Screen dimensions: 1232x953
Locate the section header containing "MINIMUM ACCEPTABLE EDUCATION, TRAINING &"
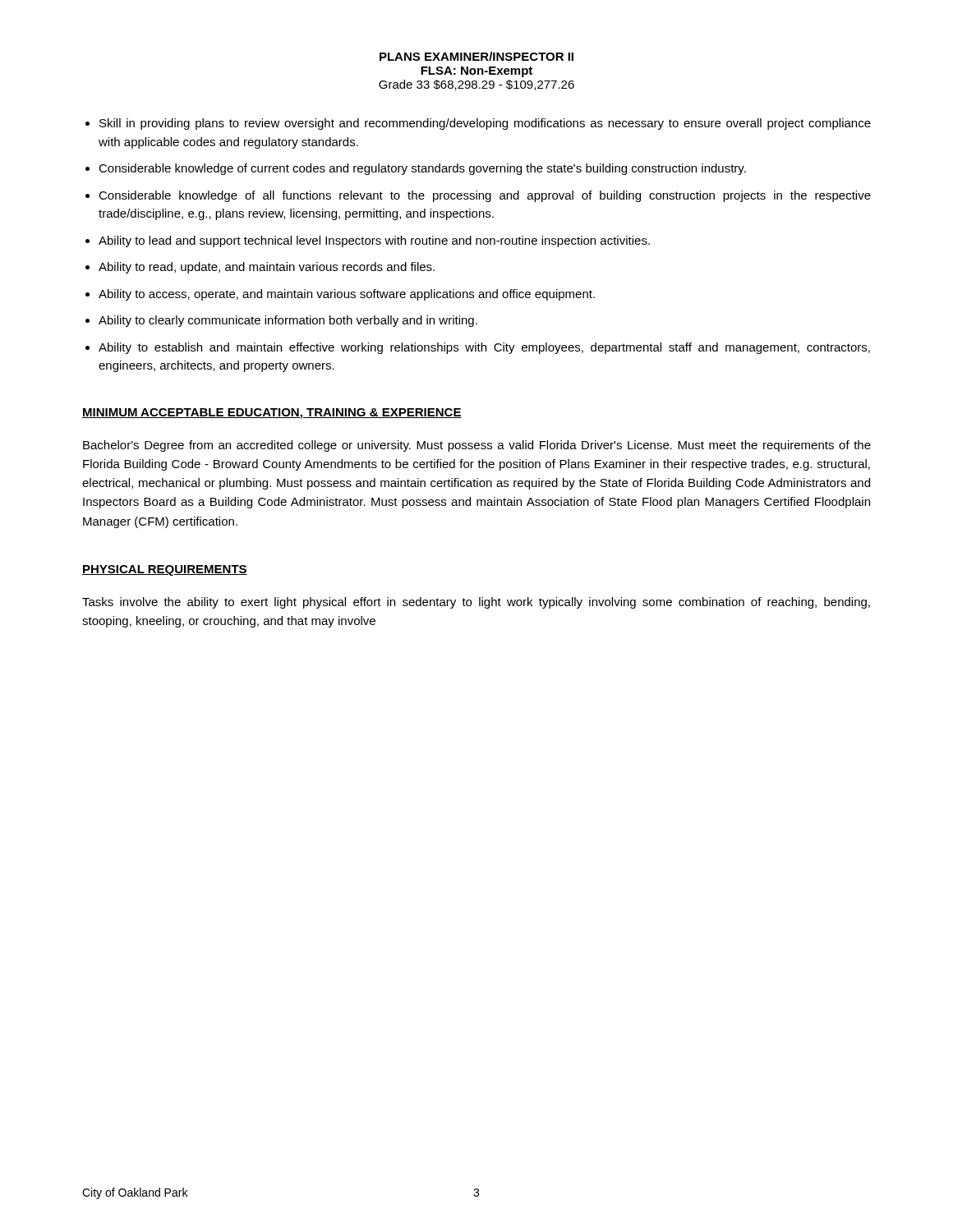272,411
